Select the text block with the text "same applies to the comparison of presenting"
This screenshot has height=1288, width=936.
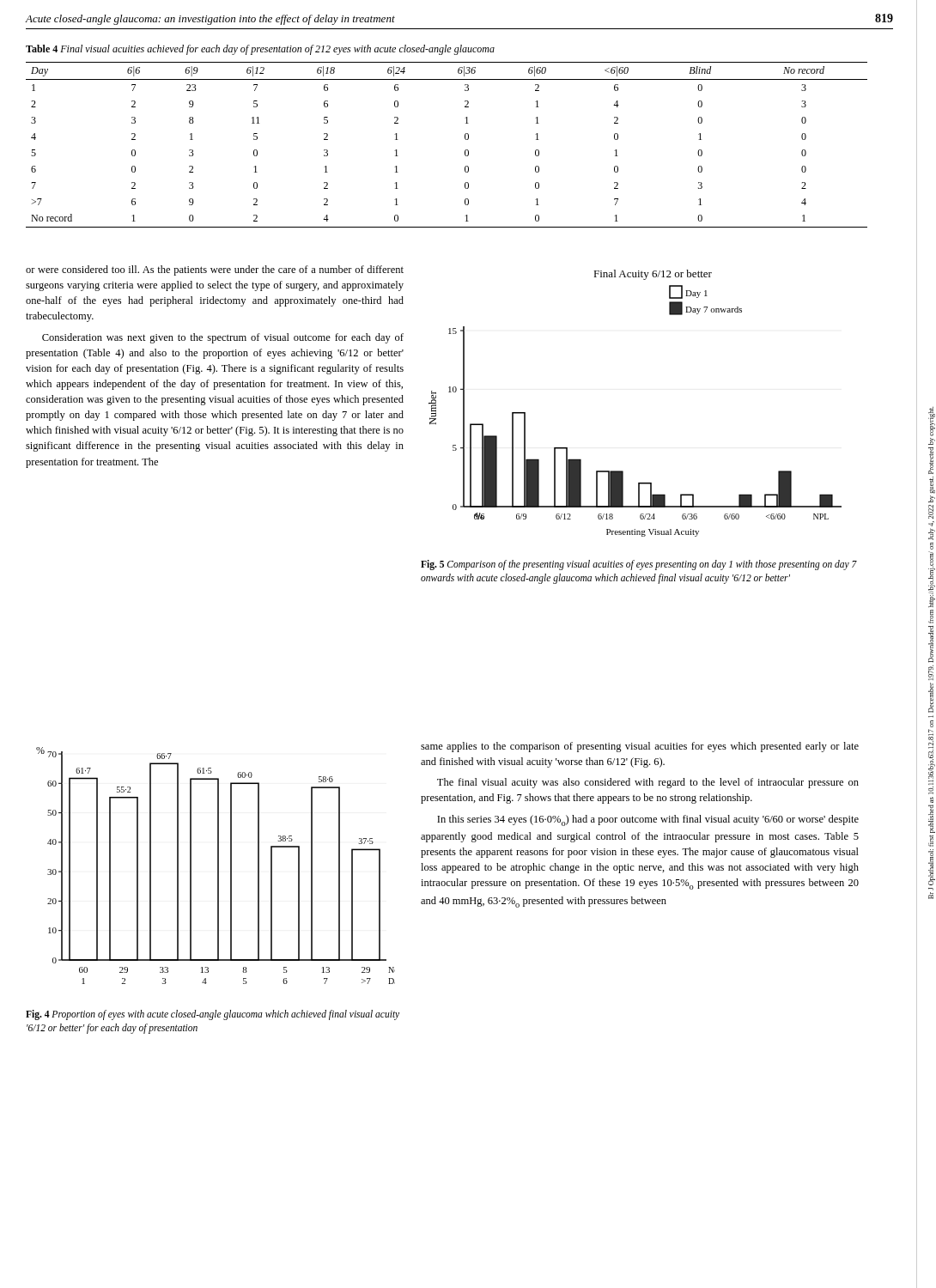640,825
